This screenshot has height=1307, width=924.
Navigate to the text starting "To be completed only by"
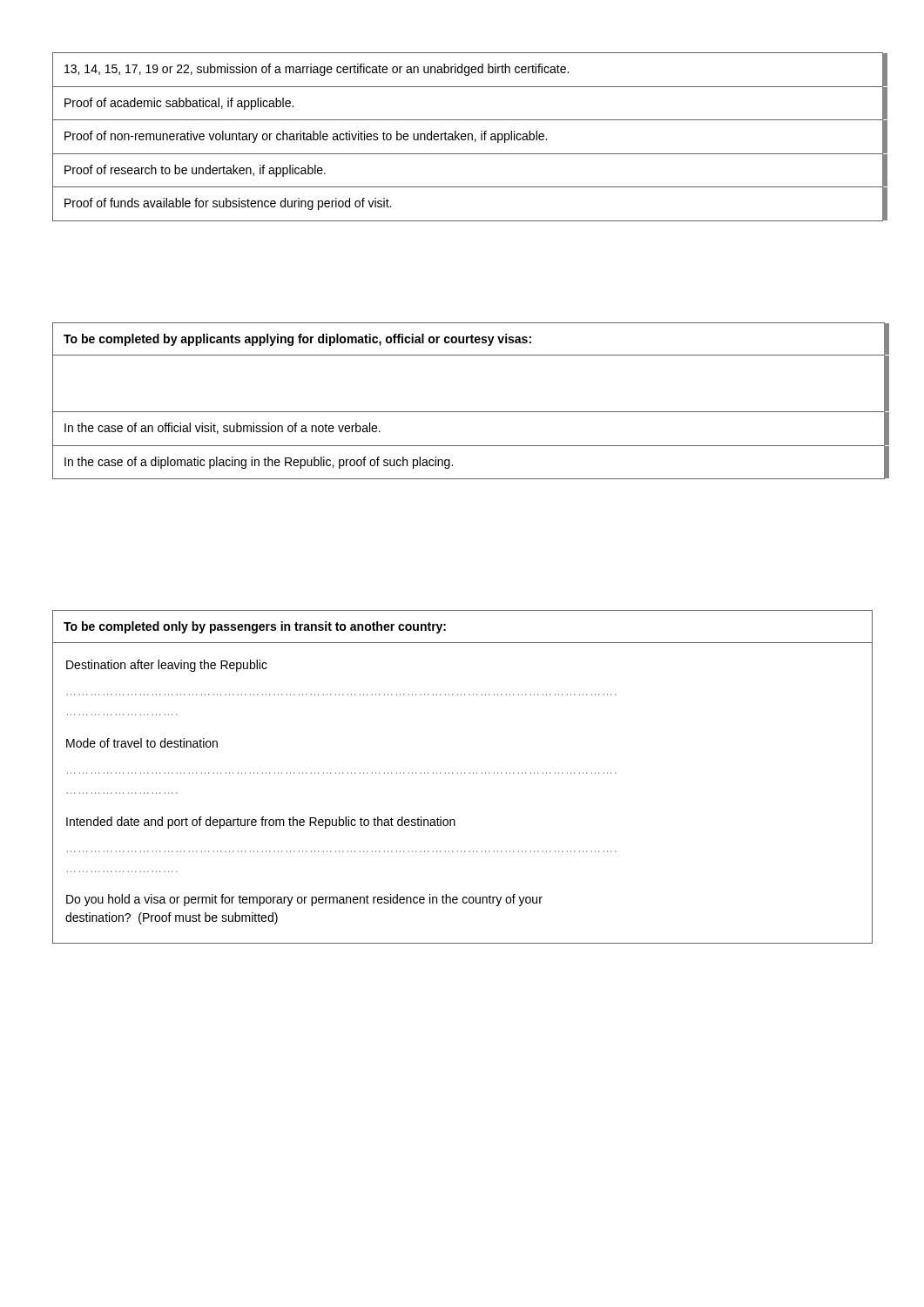coord(255,627)
